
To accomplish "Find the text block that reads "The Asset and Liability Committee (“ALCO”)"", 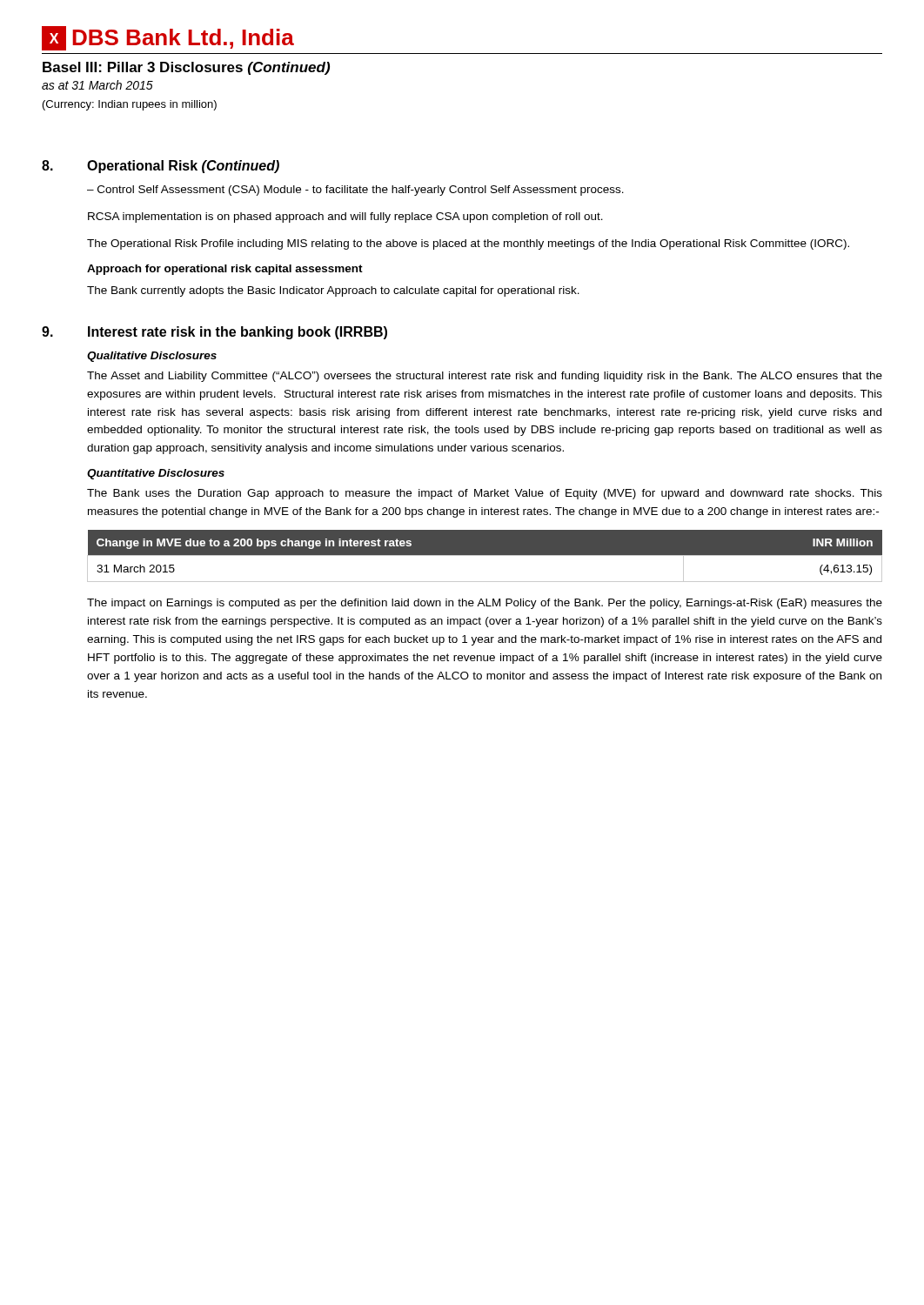I will (x=485, y=412).
